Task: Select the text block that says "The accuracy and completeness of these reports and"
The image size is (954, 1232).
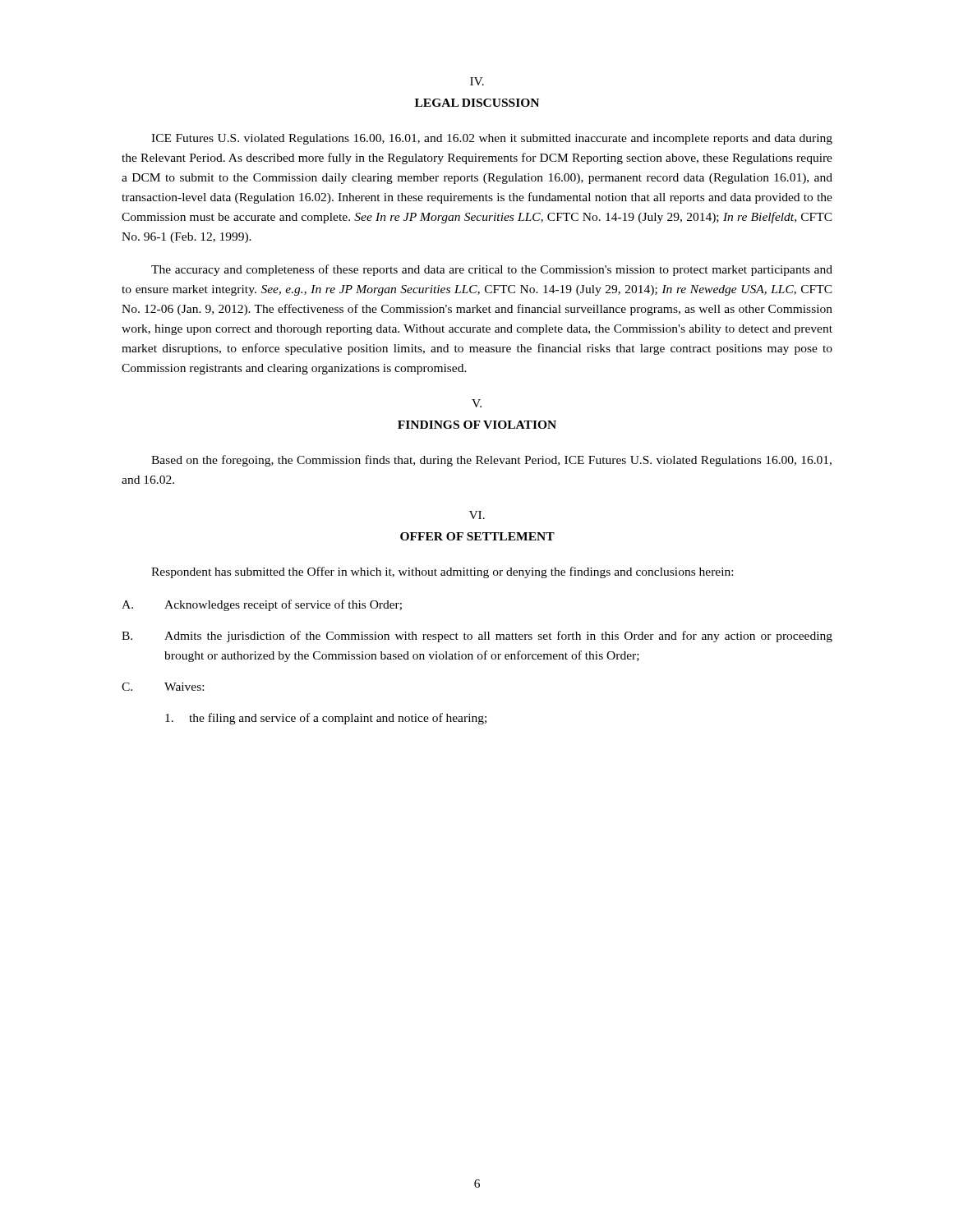Action: coord(477,318)
